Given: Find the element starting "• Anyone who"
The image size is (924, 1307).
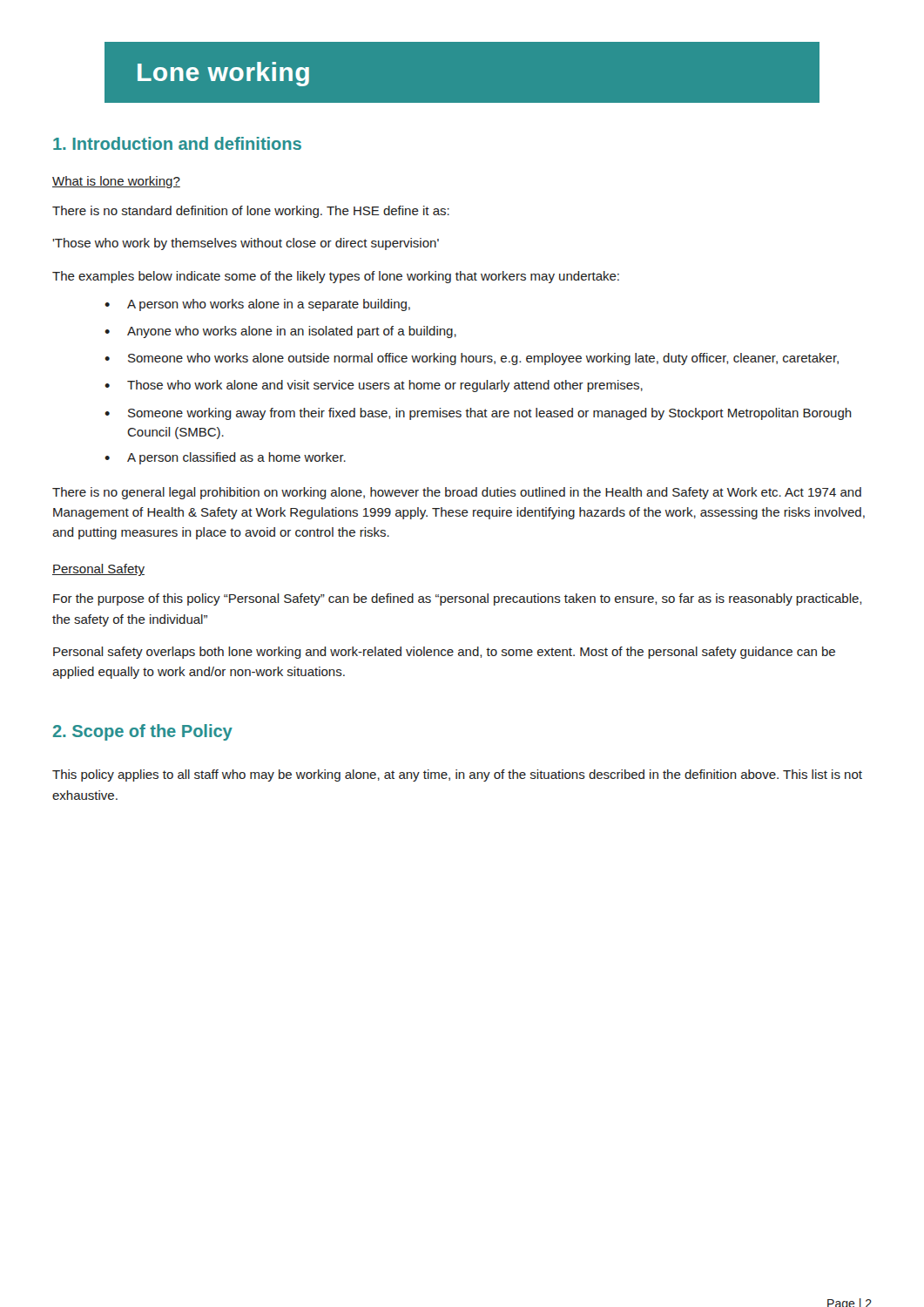Looking at the screenshot, I should (281, 333).
